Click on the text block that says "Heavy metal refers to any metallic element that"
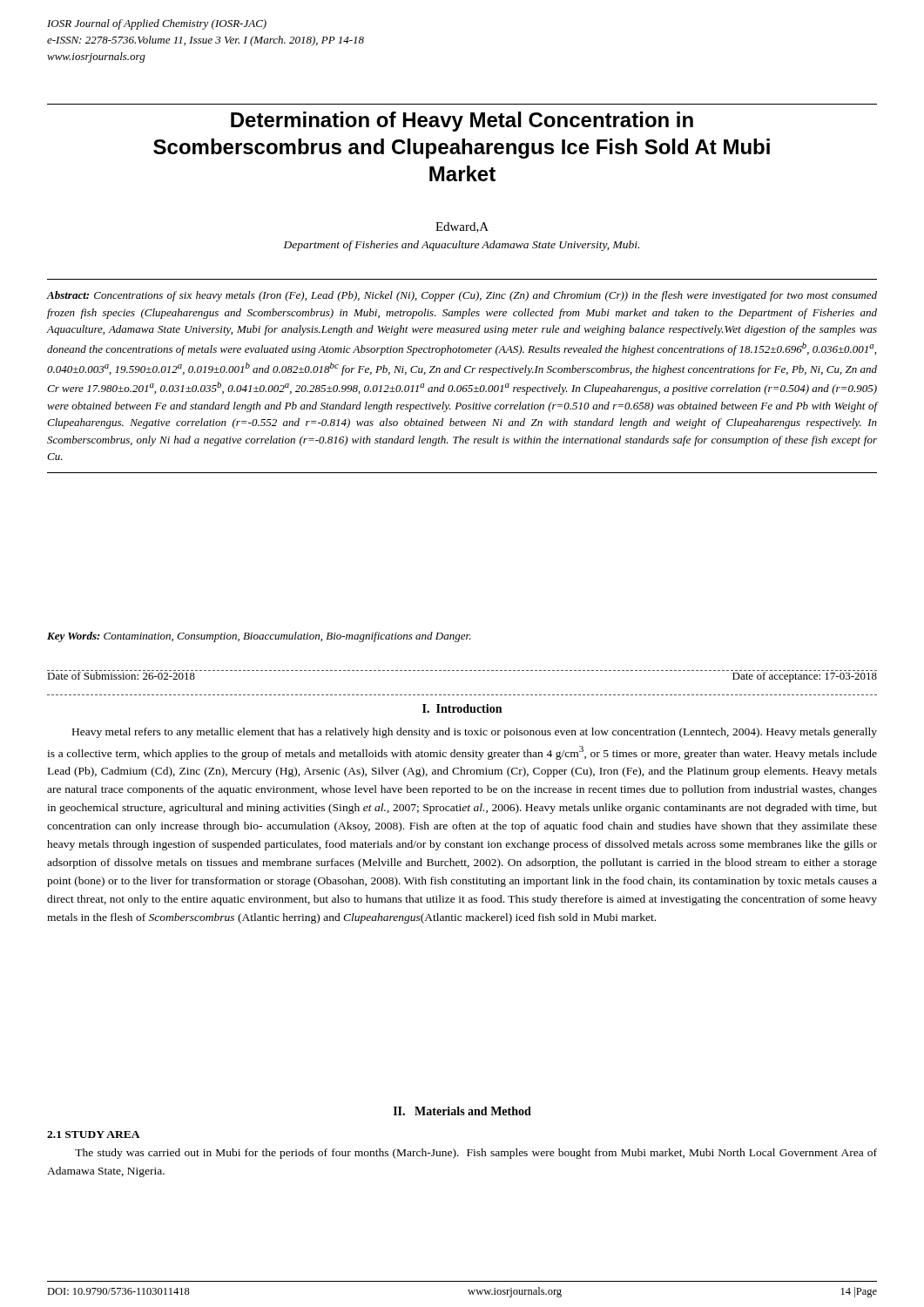The image size is (924, 1307). (x=462, y=825)
